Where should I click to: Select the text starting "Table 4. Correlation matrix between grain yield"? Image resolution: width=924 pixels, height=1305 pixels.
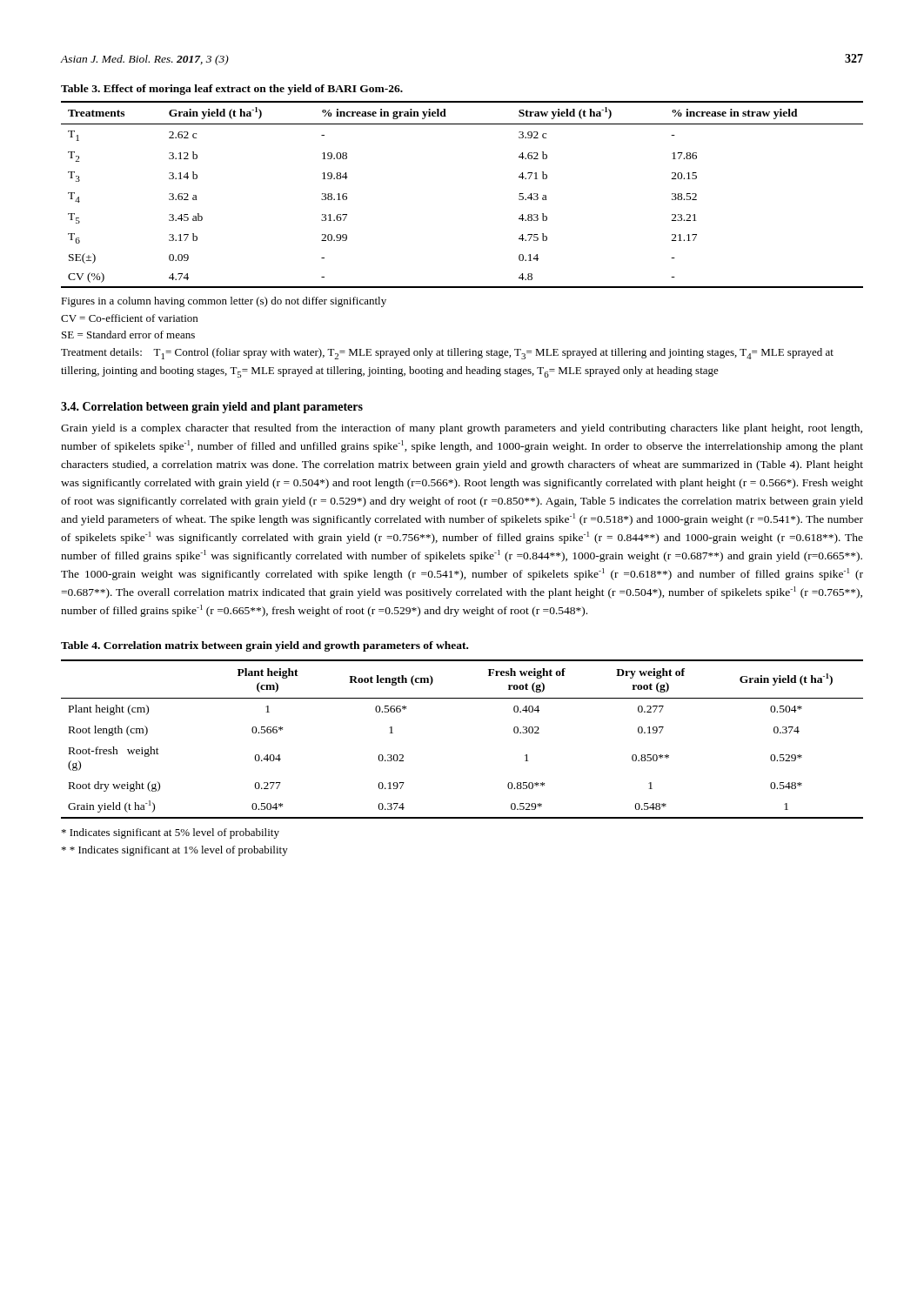pyautogui.click(x=265, y=645)
